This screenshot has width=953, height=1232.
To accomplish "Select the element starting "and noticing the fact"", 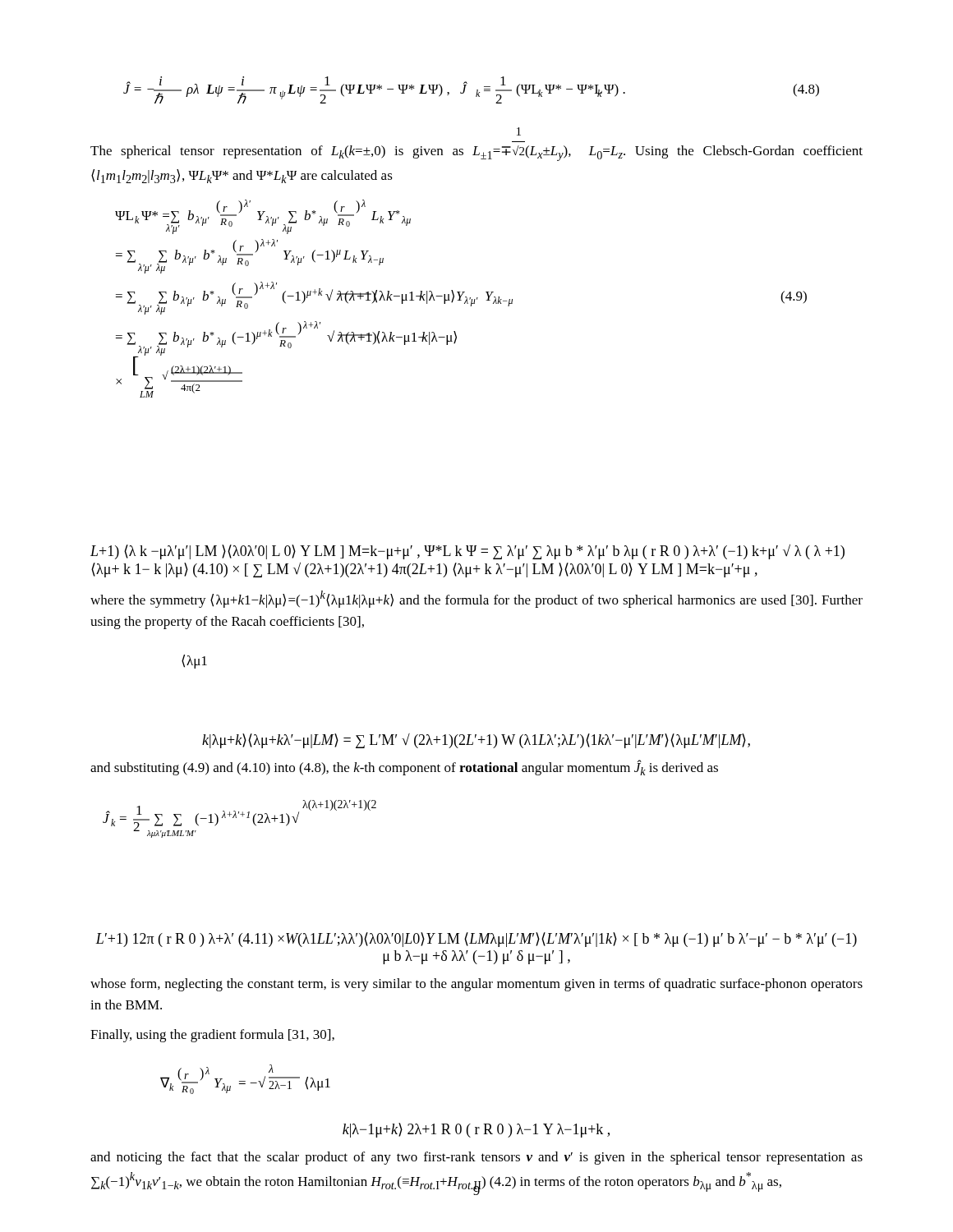I will (476, 1170).
